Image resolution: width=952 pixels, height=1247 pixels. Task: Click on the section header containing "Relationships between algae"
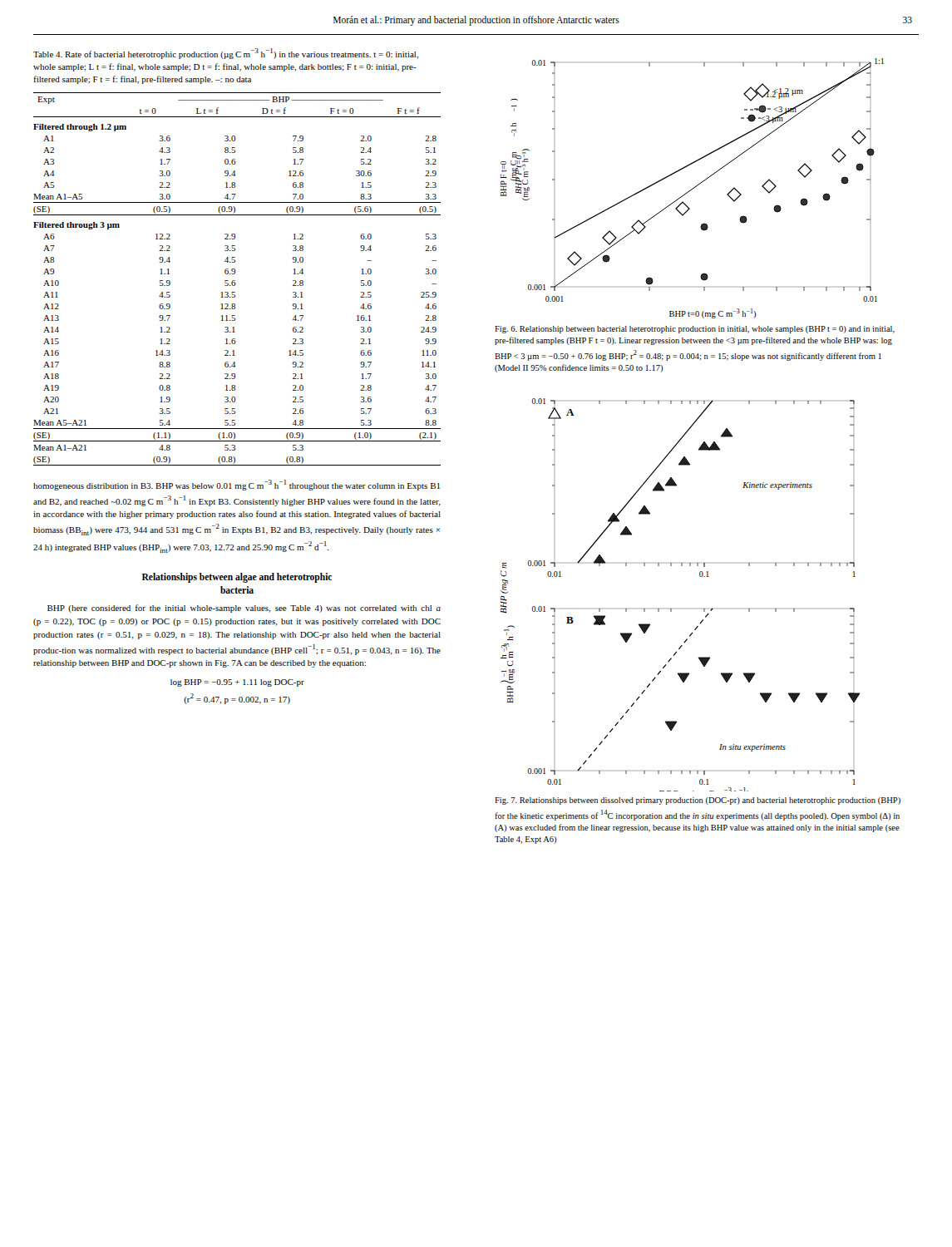click(237, 583)
